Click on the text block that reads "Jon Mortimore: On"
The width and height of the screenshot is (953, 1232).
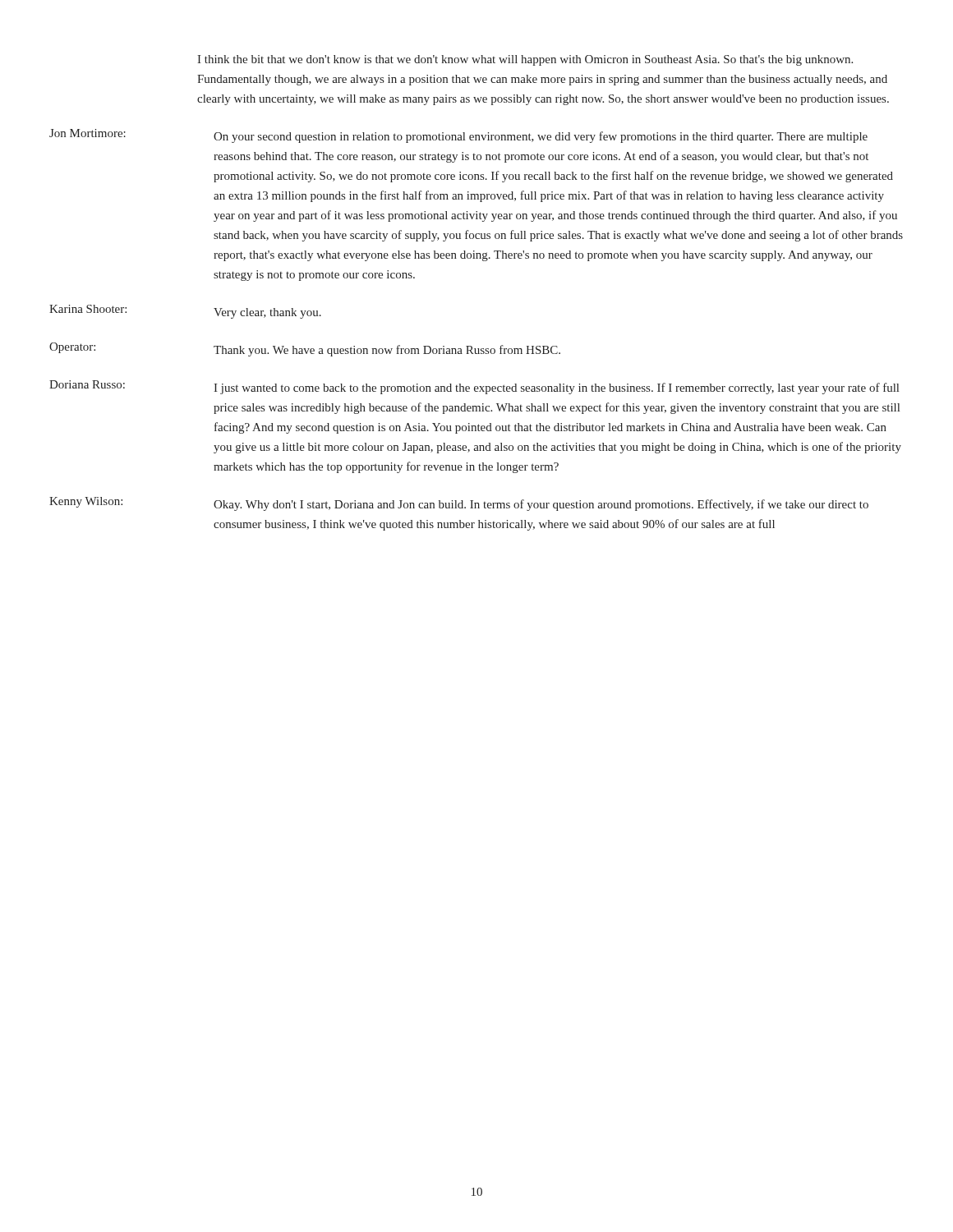476,205
